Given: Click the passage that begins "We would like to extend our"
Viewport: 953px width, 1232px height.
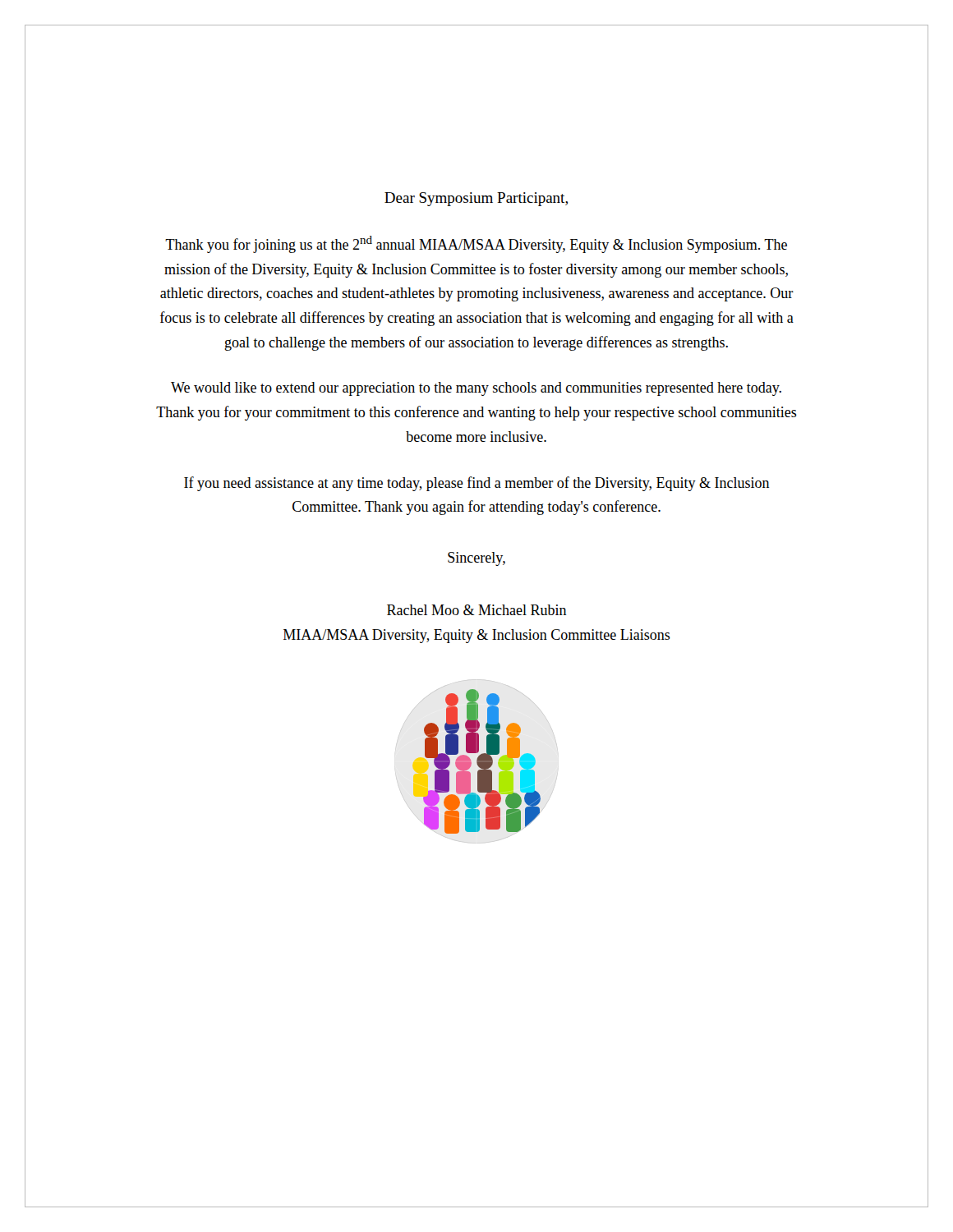Looking at the screenshot, I should pos(476,412).
